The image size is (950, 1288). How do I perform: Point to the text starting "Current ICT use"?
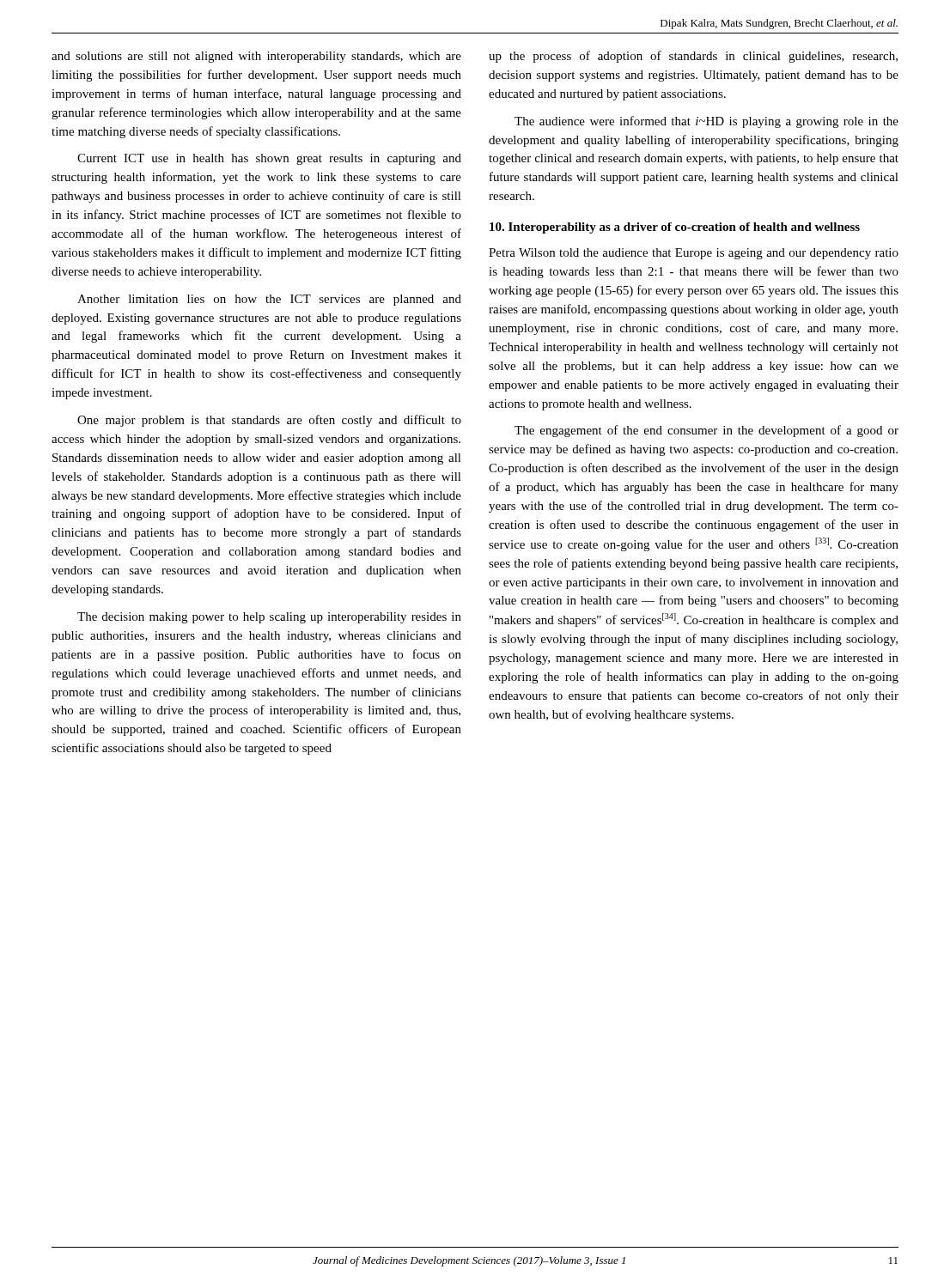click(256, 216)
